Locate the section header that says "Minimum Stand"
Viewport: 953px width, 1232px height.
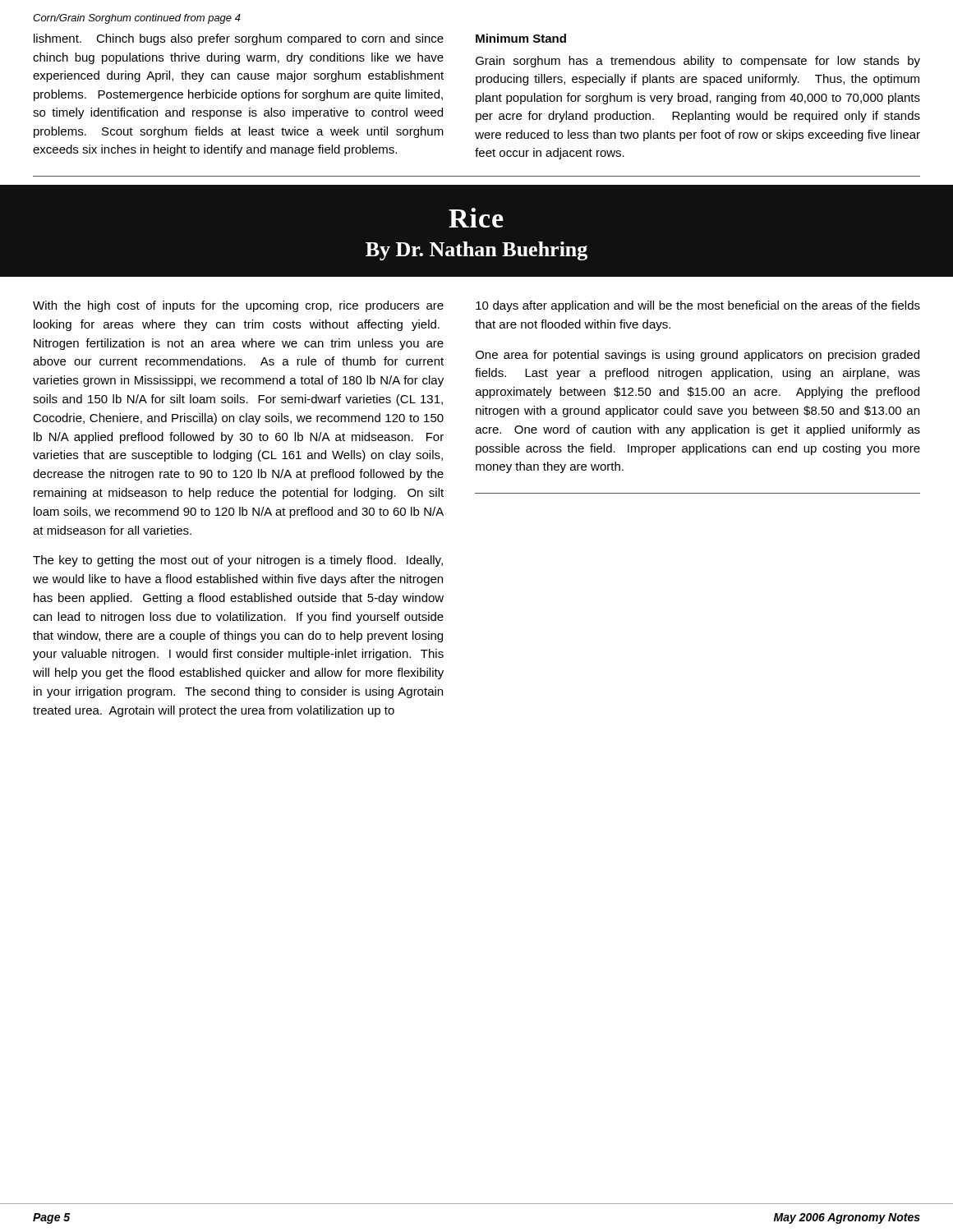click(521, 38)
